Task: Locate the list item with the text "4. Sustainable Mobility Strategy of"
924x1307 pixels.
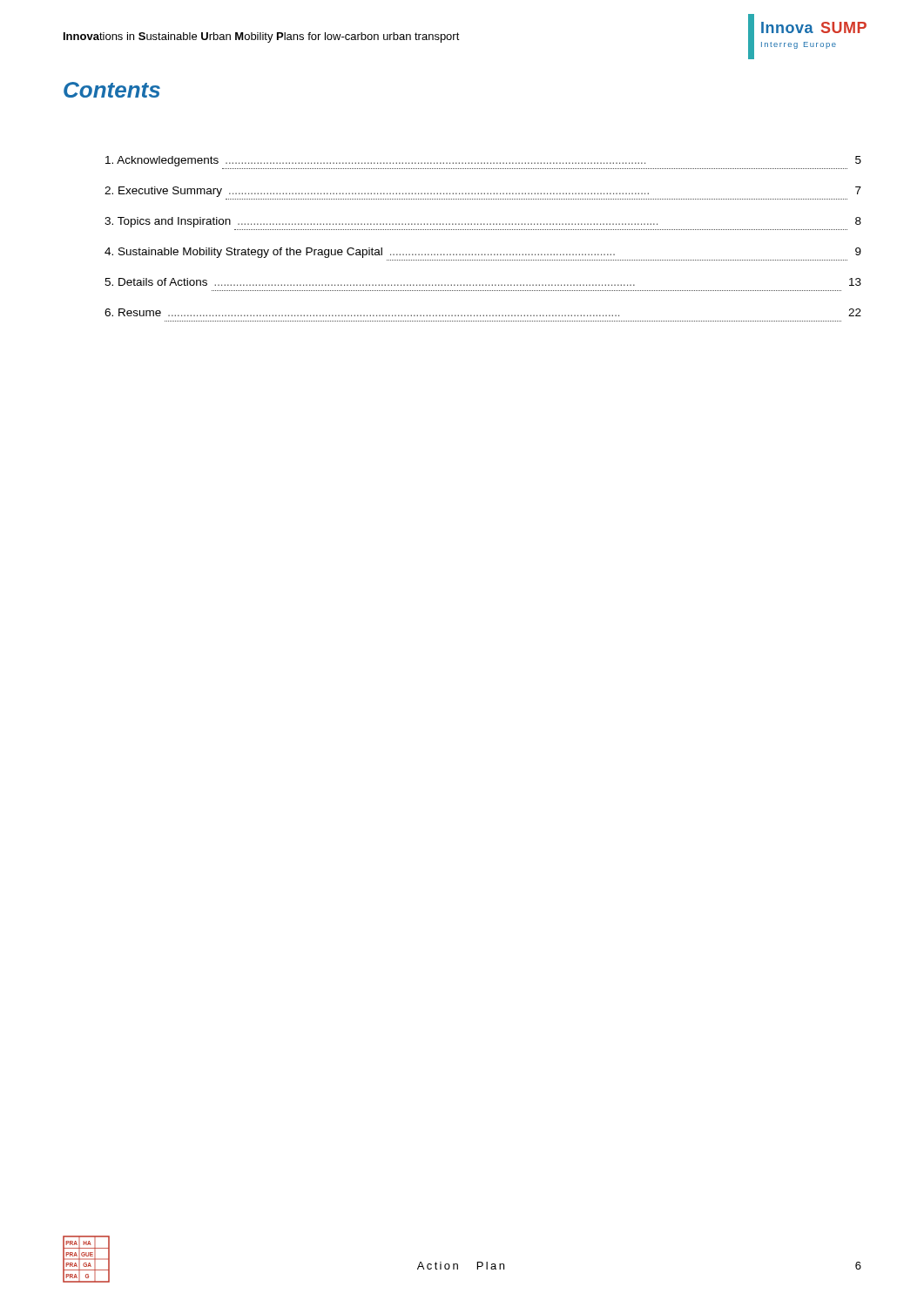Action: [483, 252]
